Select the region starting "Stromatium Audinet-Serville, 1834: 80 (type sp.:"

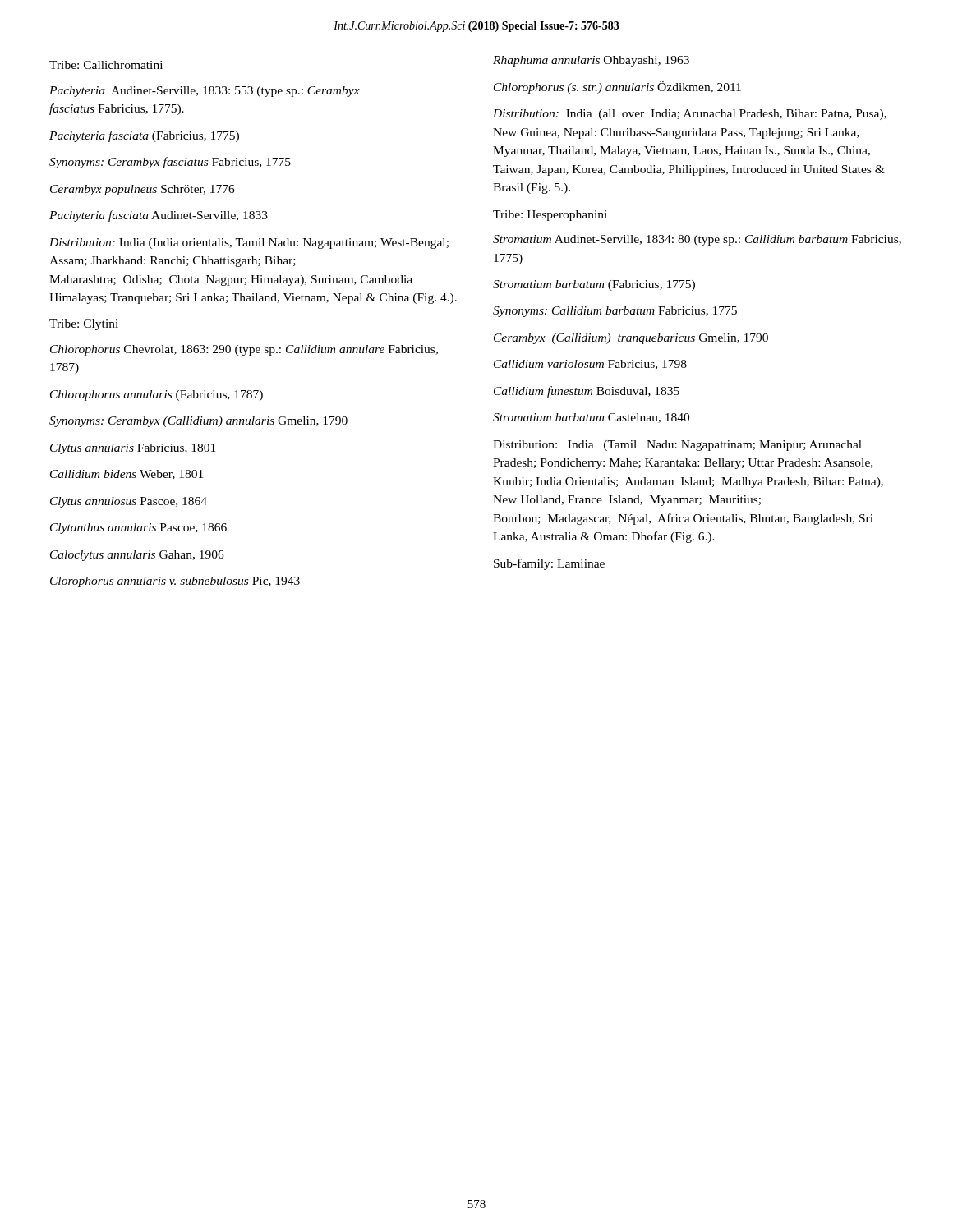tap(697, 248)
